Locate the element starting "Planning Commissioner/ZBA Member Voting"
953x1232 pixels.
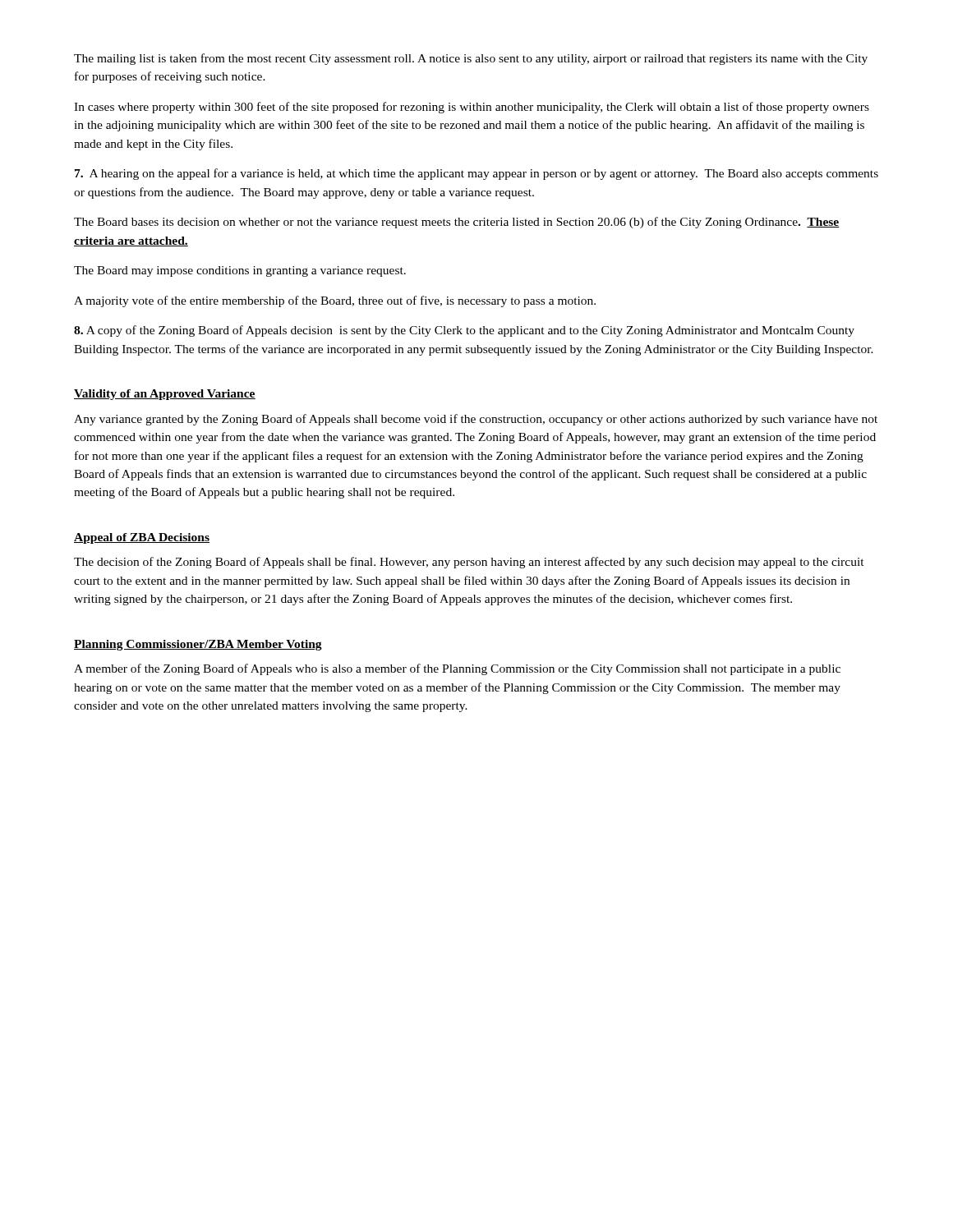(x=198, y=643)
